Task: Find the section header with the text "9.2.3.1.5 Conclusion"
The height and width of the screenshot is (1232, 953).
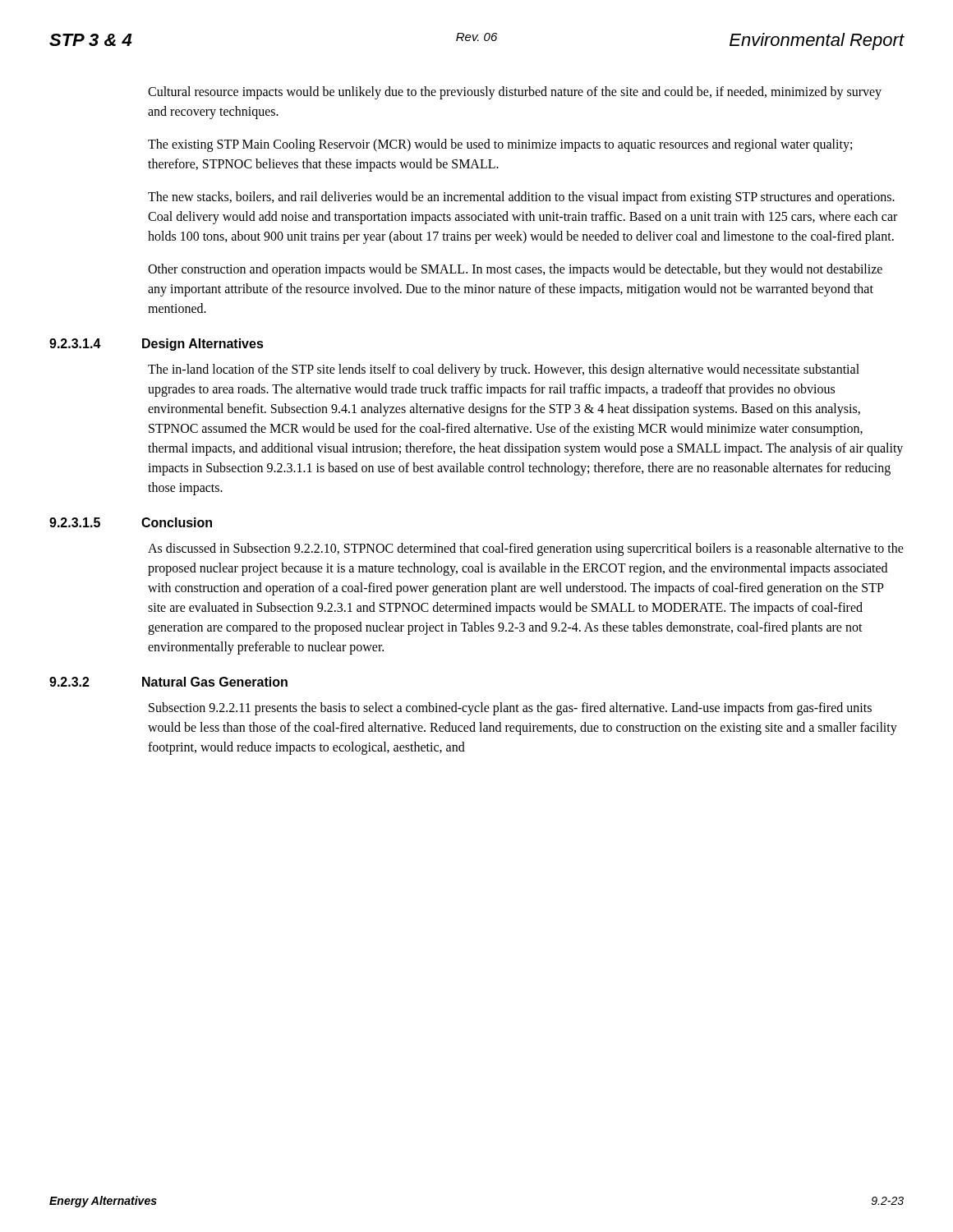Action: point(131,523)
